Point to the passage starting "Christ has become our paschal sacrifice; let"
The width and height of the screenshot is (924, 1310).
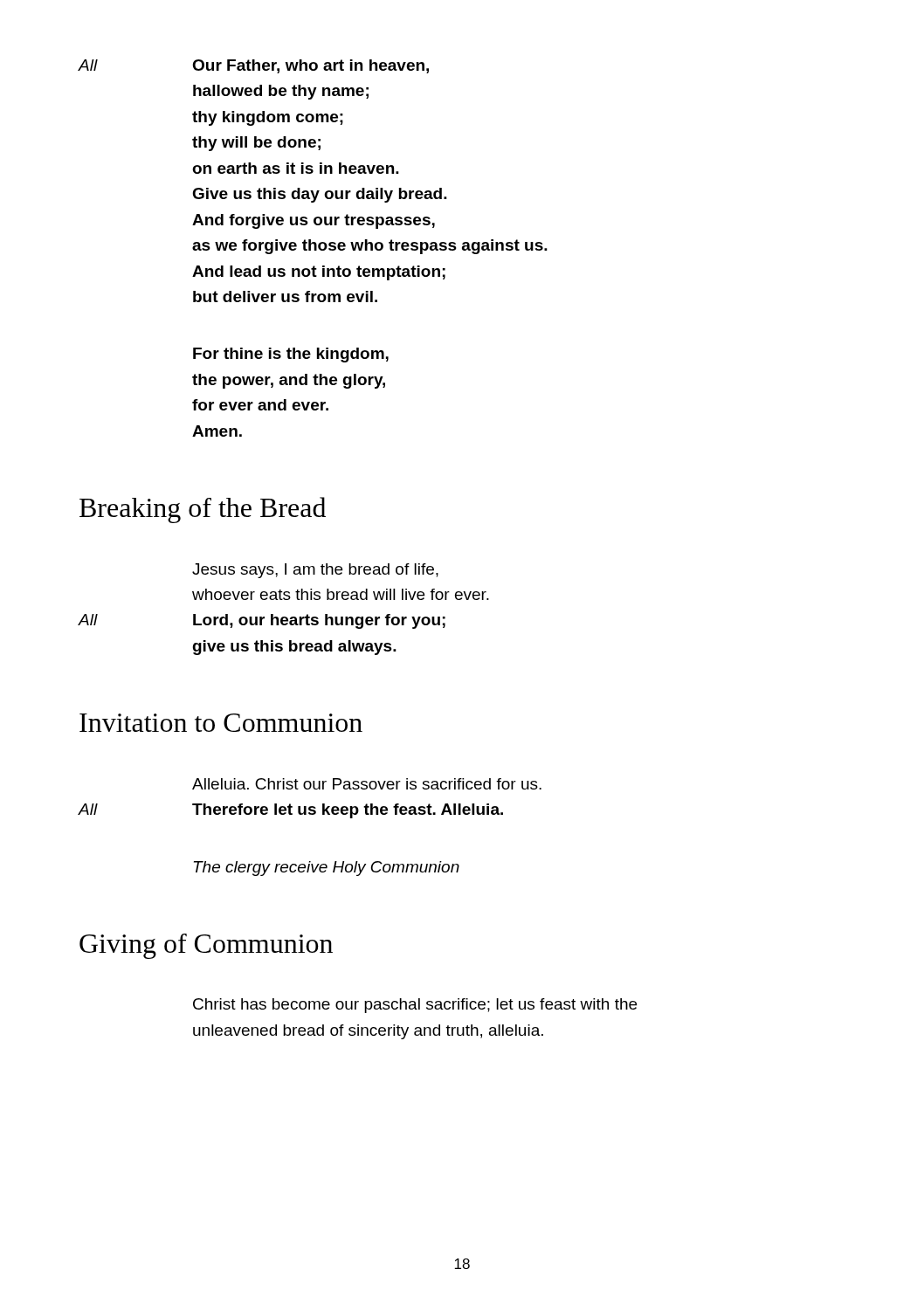459,1017
